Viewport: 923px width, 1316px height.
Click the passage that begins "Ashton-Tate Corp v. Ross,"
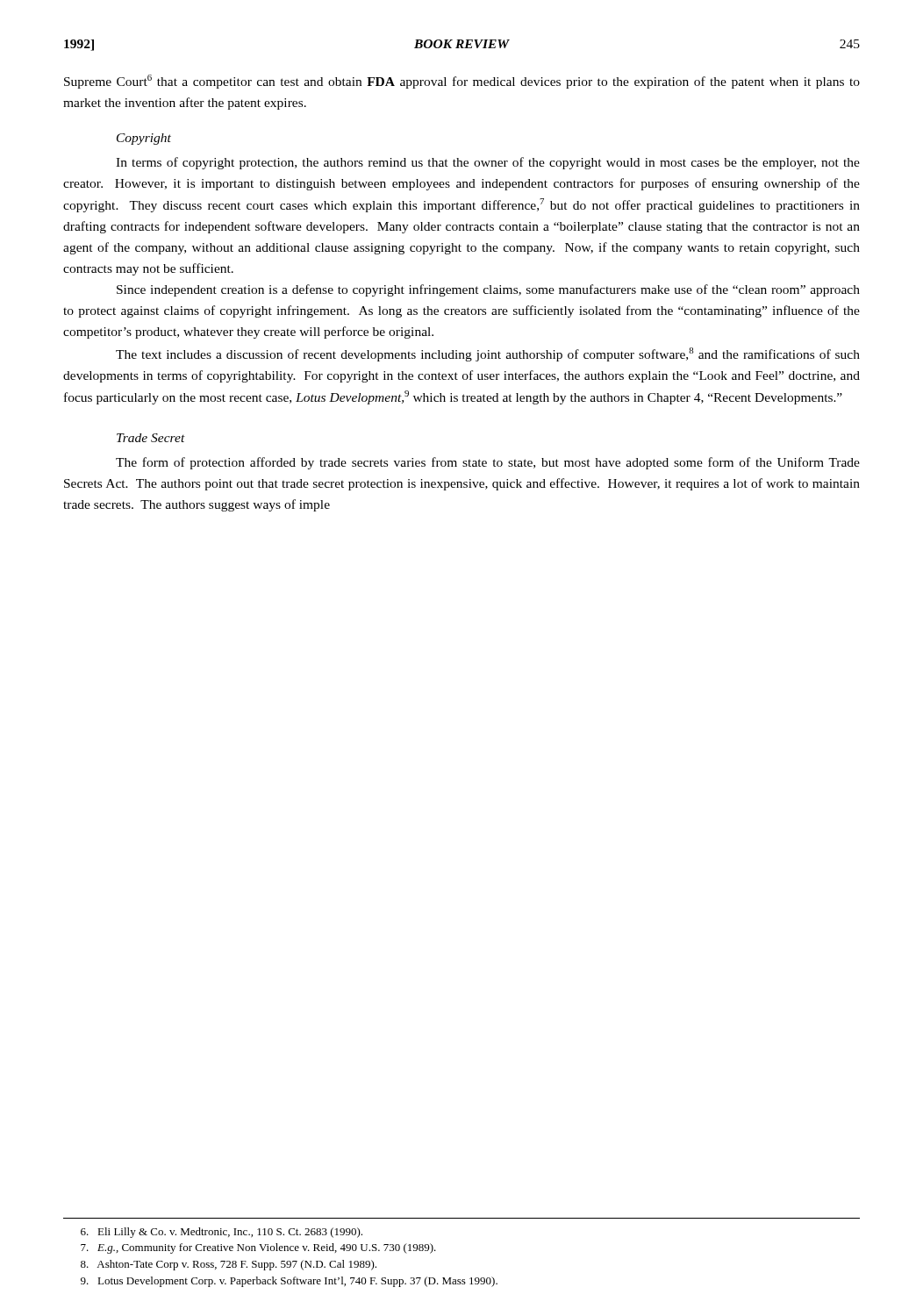[x=220, y=1264]
